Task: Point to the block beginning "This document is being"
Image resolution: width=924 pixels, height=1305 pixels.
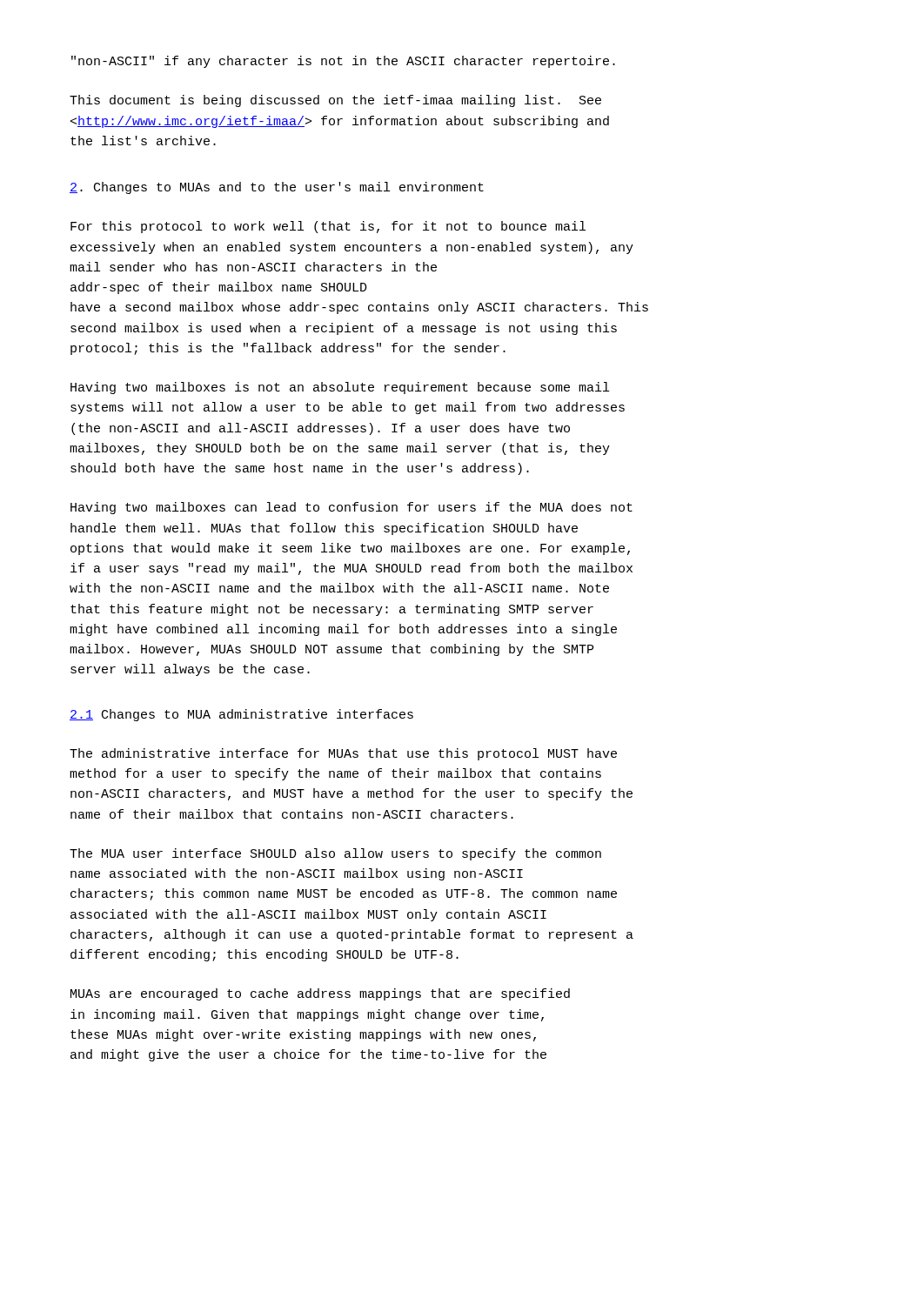Action: pyautogui.click(x=340, y=122)
